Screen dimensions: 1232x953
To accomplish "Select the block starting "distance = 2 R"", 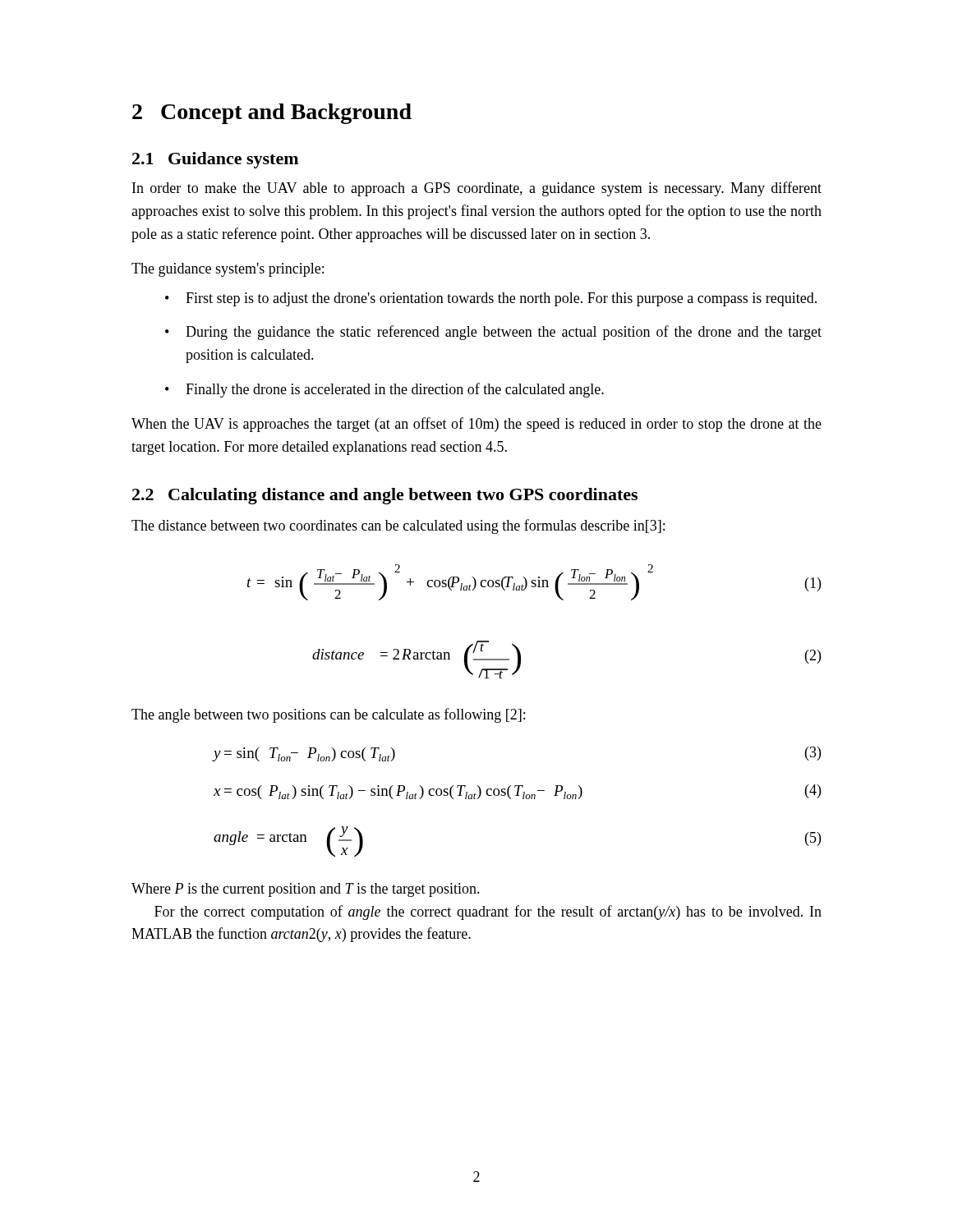I will (x=487, y=659).
